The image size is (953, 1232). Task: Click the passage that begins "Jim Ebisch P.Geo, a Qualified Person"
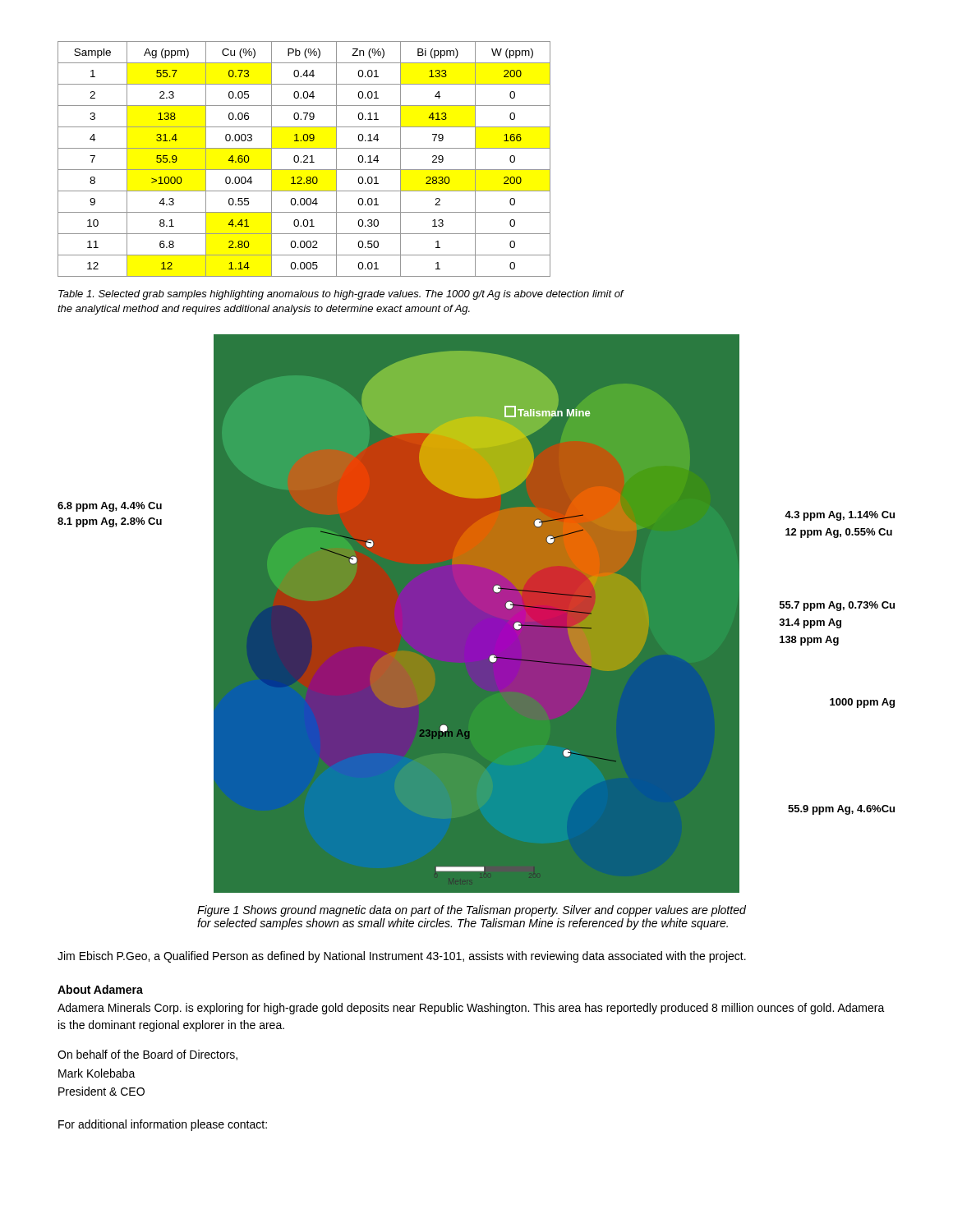point(402,956)
